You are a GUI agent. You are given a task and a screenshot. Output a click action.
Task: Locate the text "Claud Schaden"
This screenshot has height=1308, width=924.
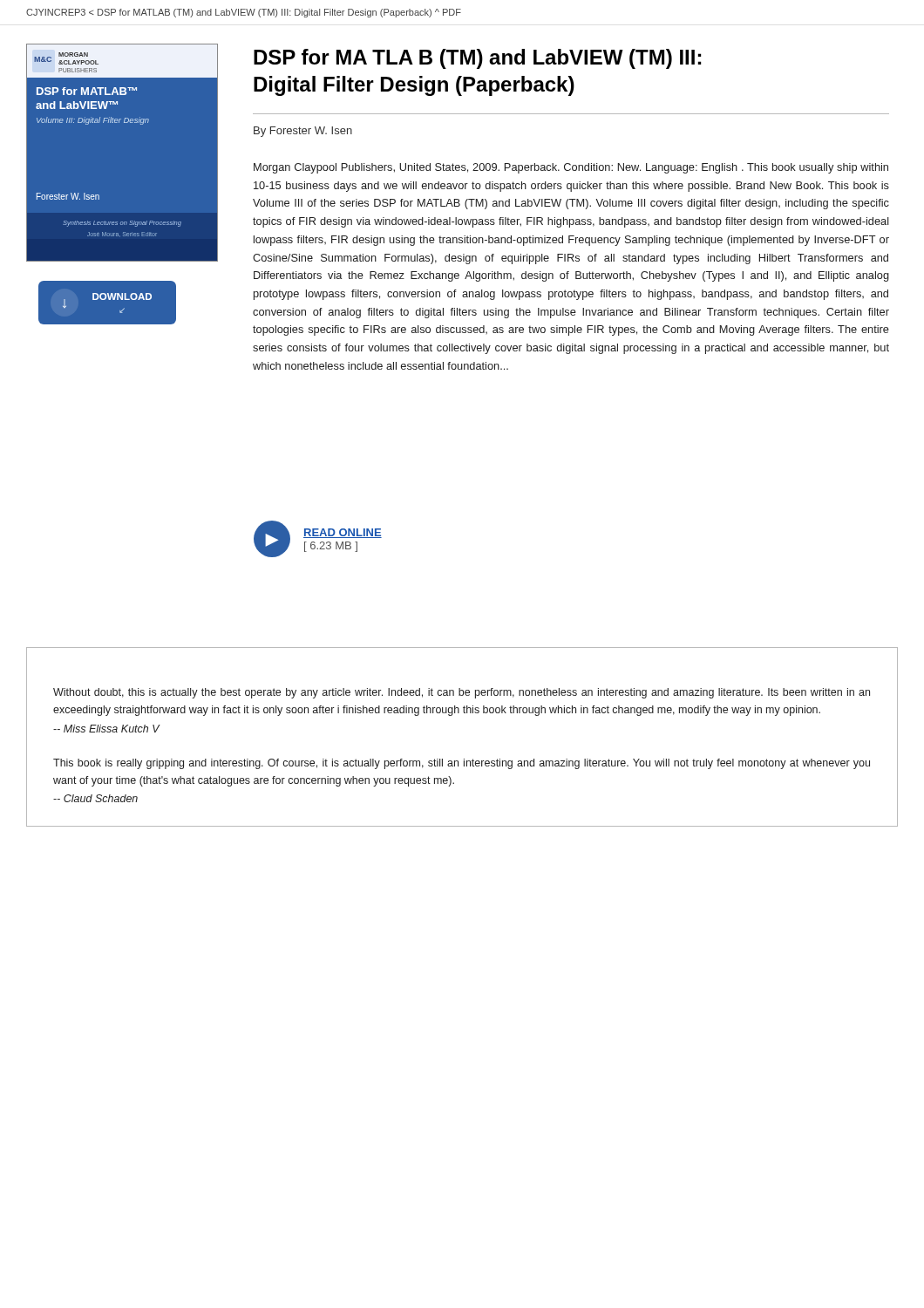click(96, 799)
